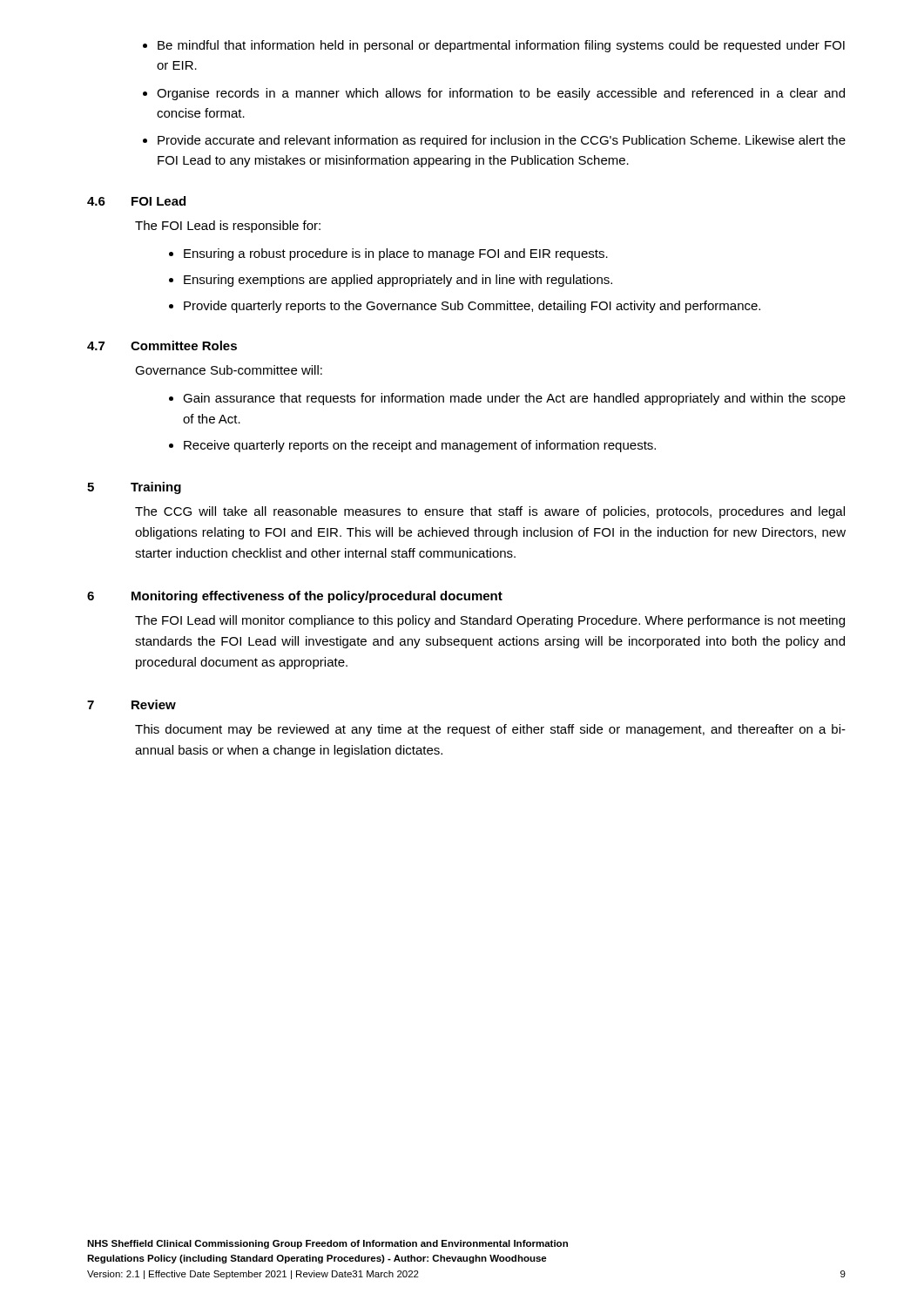The width and height of the screenshot is (924, 1307).
Task: Point to the passage starting "5 Training"
Action: click(134, 487)
